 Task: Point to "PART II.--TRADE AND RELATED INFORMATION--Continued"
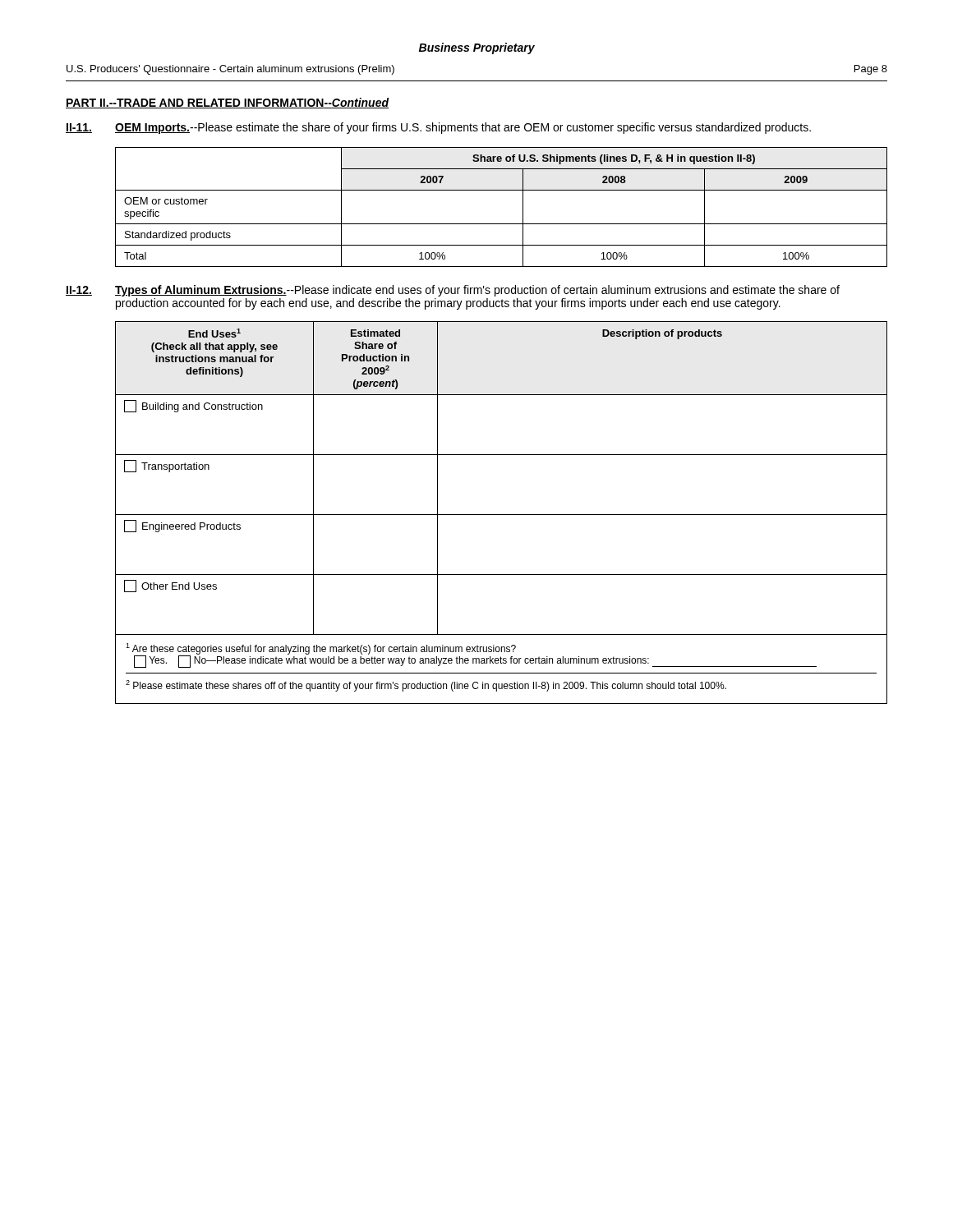(227, 103)
